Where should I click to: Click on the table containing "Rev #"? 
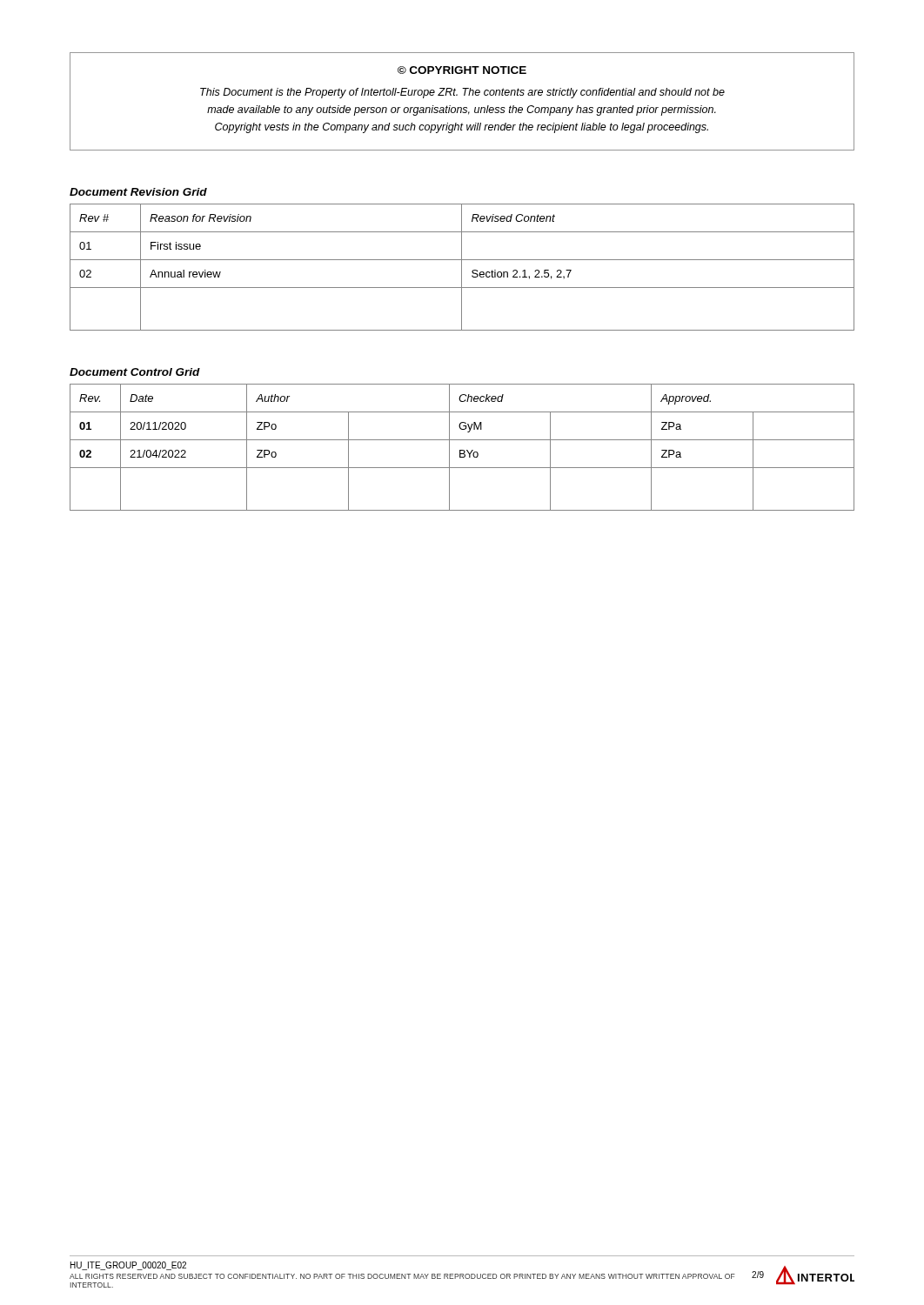[x=462, y=267]
